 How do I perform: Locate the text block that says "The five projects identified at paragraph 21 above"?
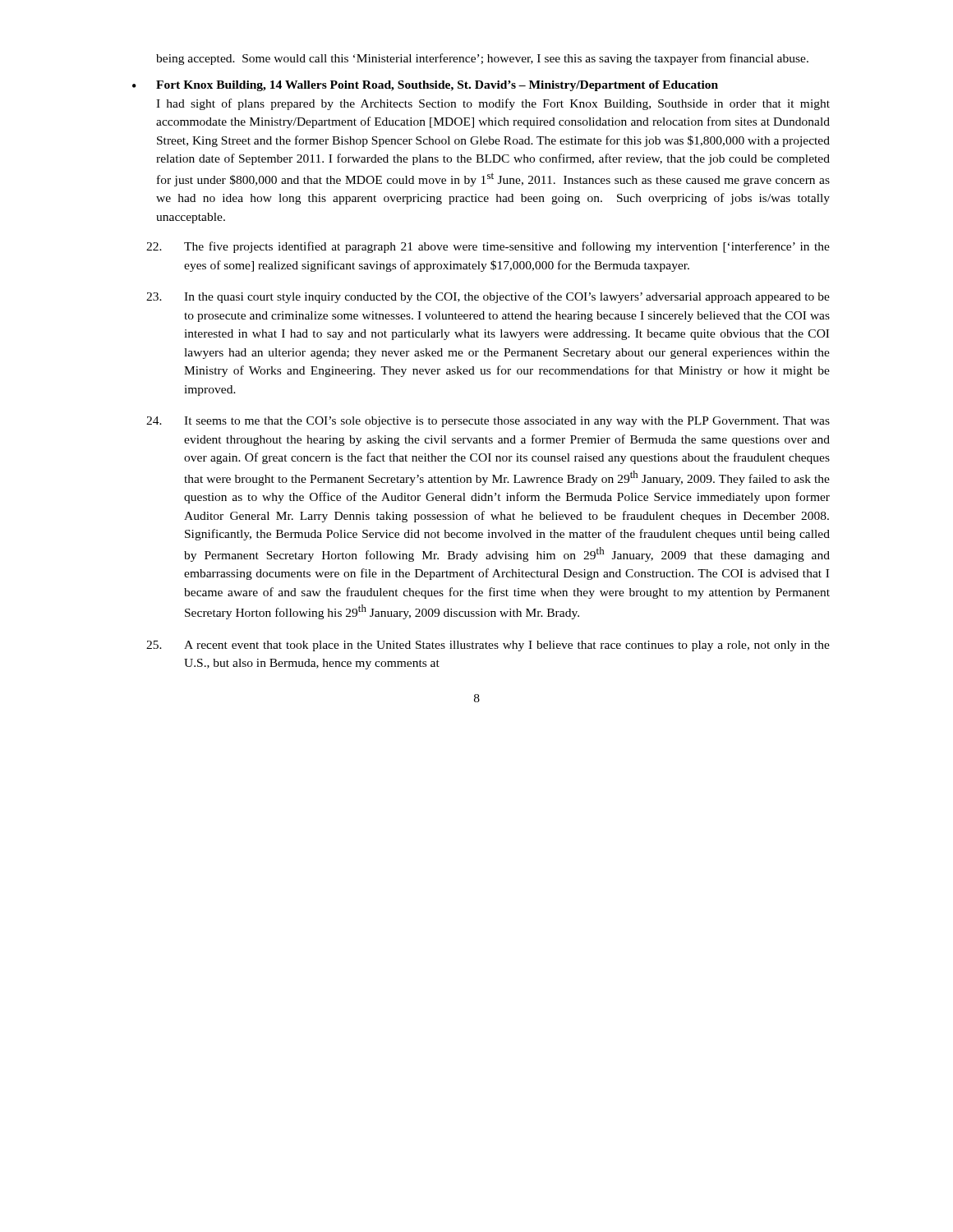tap(488, 256)
